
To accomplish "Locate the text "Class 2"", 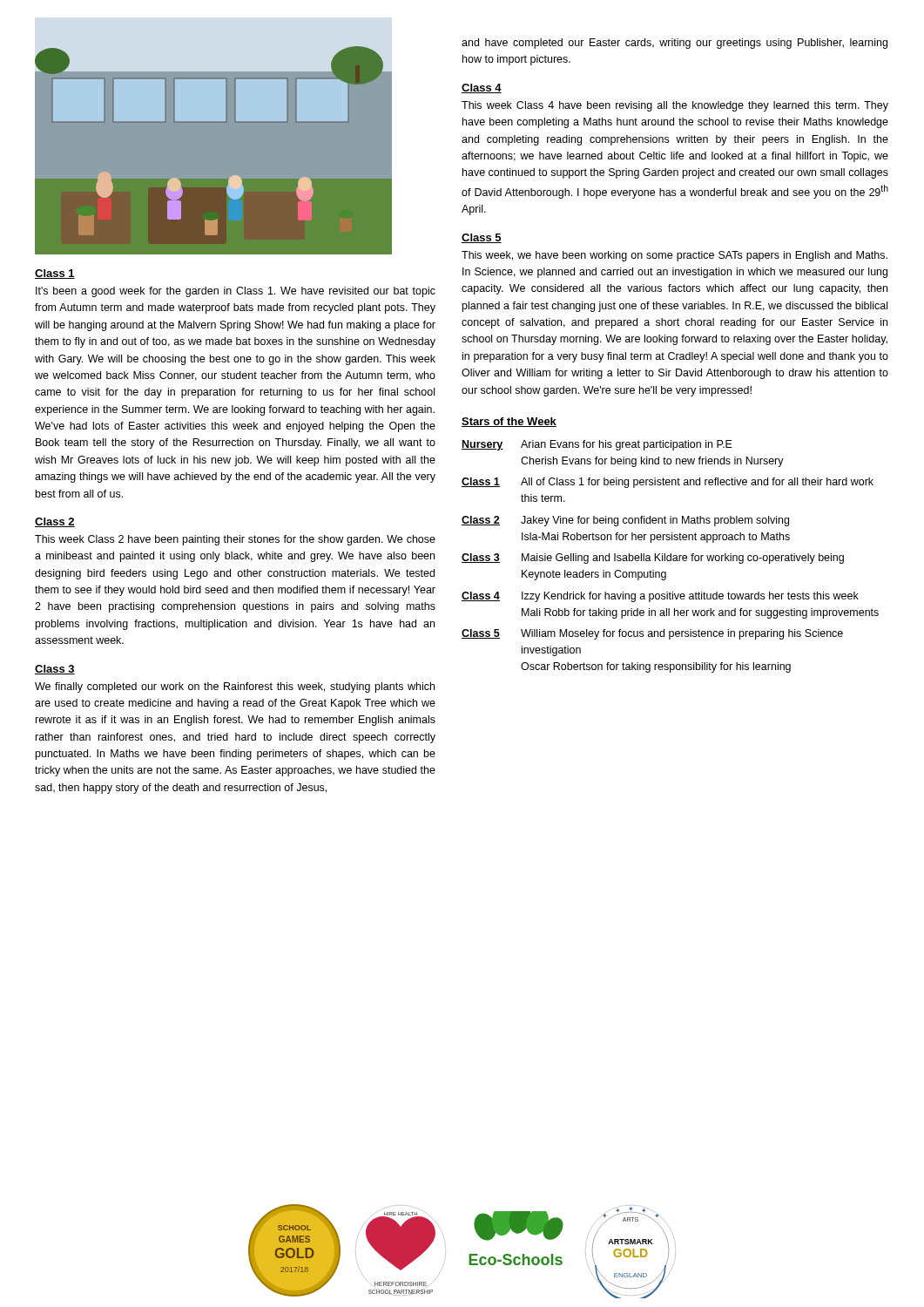I will [x=55, y=521].
